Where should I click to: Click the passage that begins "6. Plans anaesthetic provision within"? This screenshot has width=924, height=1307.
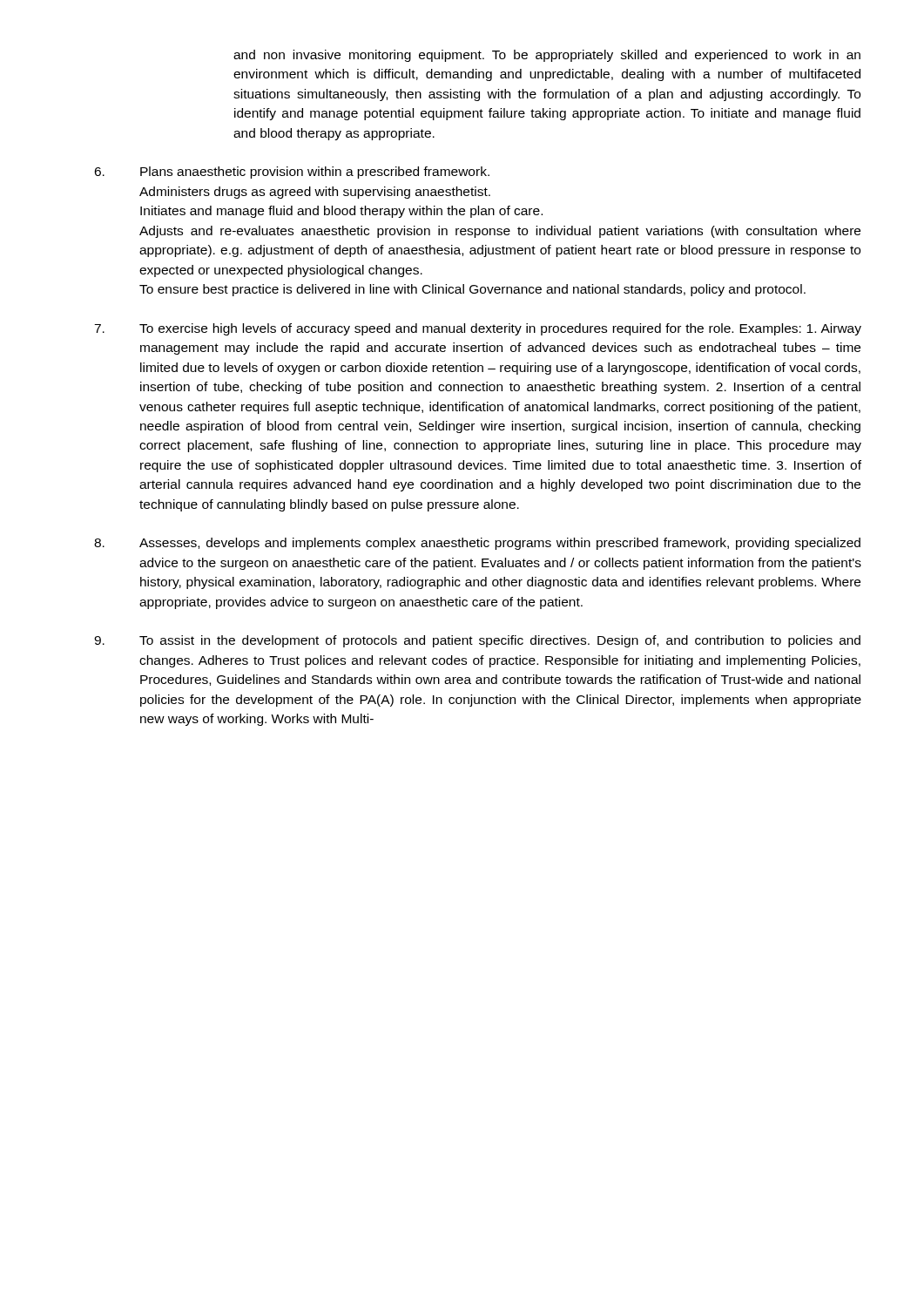[478, 231]
